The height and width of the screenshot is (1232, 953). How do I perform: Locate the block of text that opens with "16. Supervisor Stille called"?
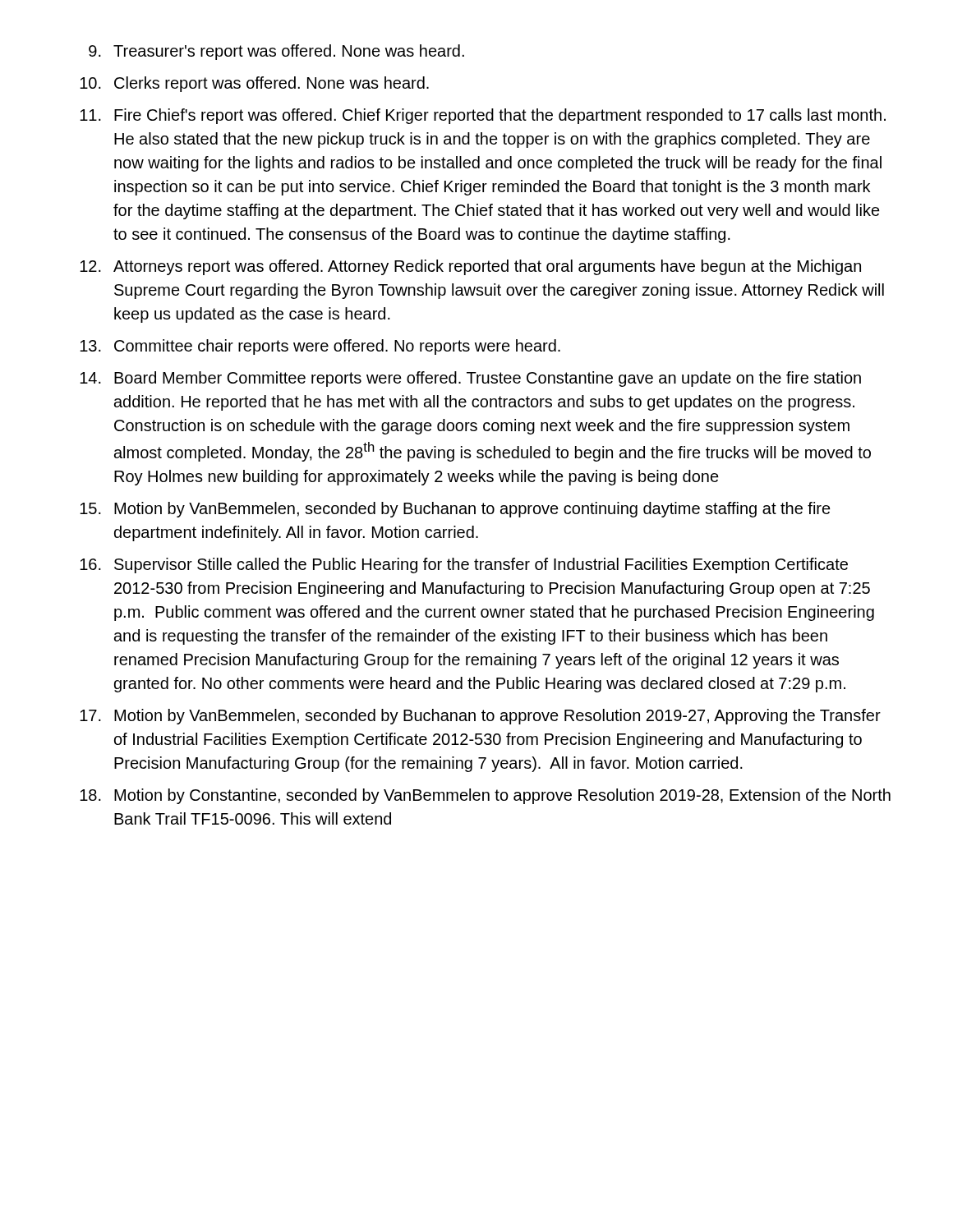pyautogui.click(x=476, y=624)
